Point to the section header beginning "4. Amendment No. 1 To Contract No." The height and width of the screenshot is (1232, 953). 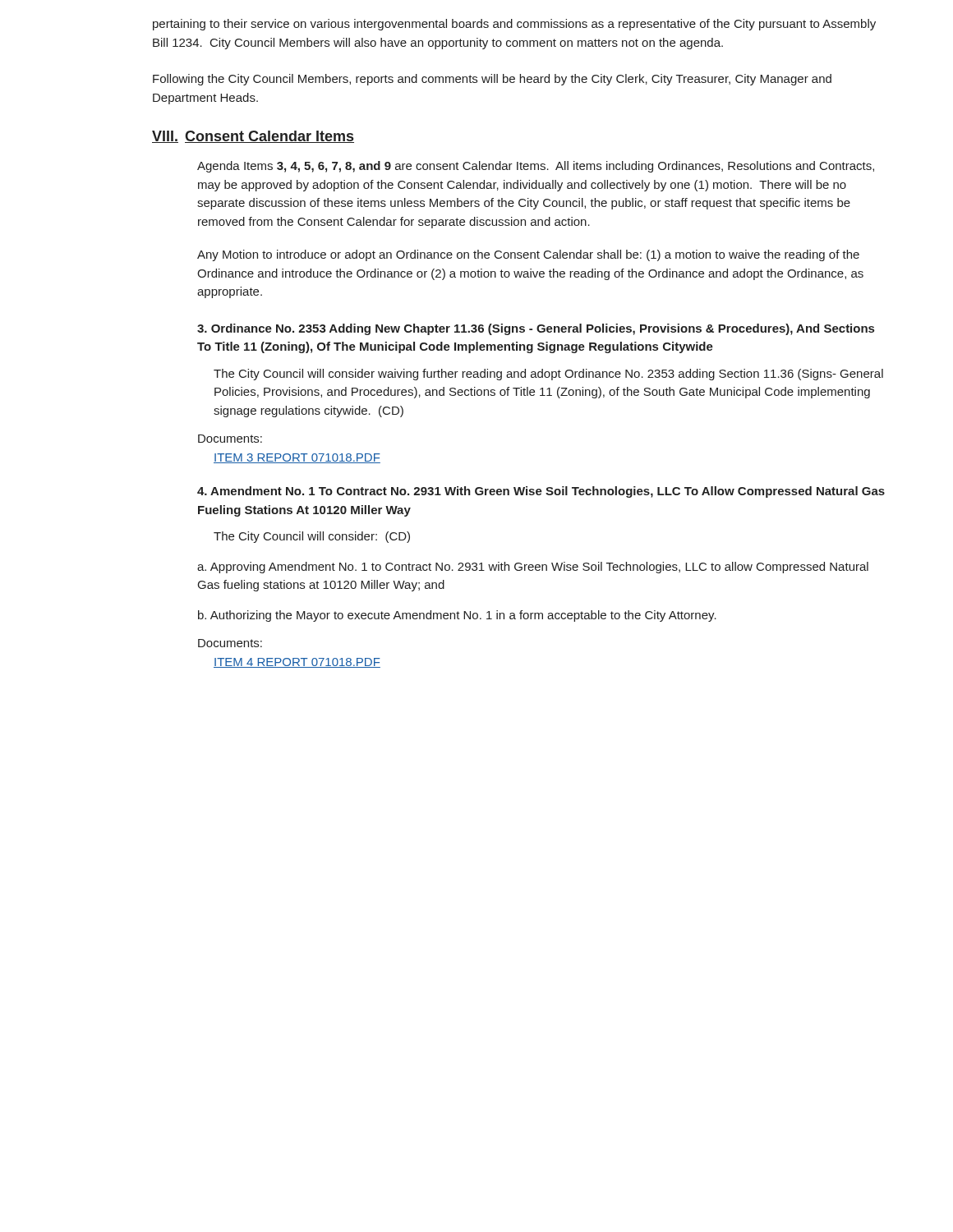(x=541, y=500)
